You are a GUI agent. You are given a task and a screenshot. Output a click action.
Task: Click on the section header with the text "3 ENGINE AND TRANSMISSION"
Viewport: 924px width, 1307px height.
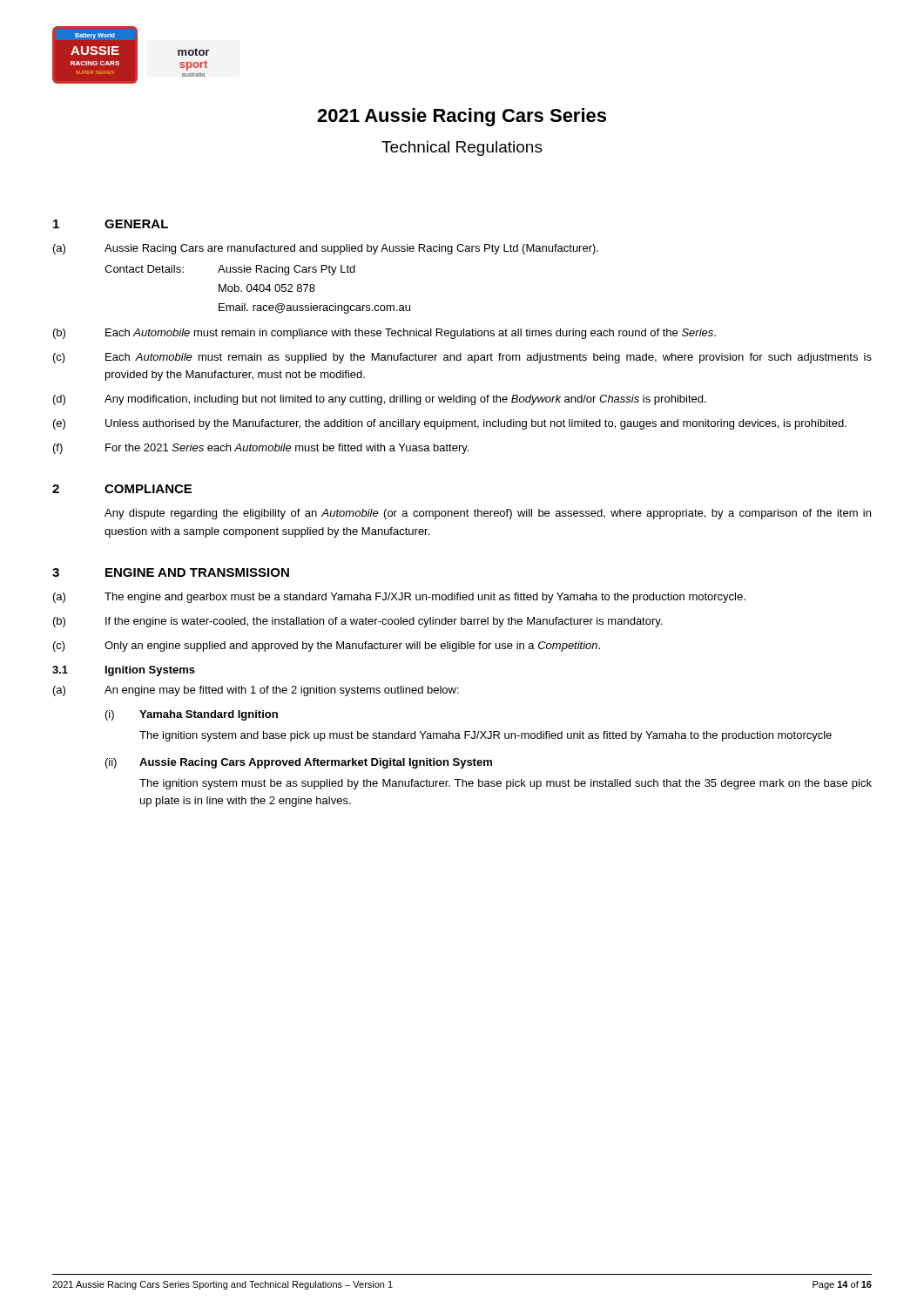[x=171, y=572]
